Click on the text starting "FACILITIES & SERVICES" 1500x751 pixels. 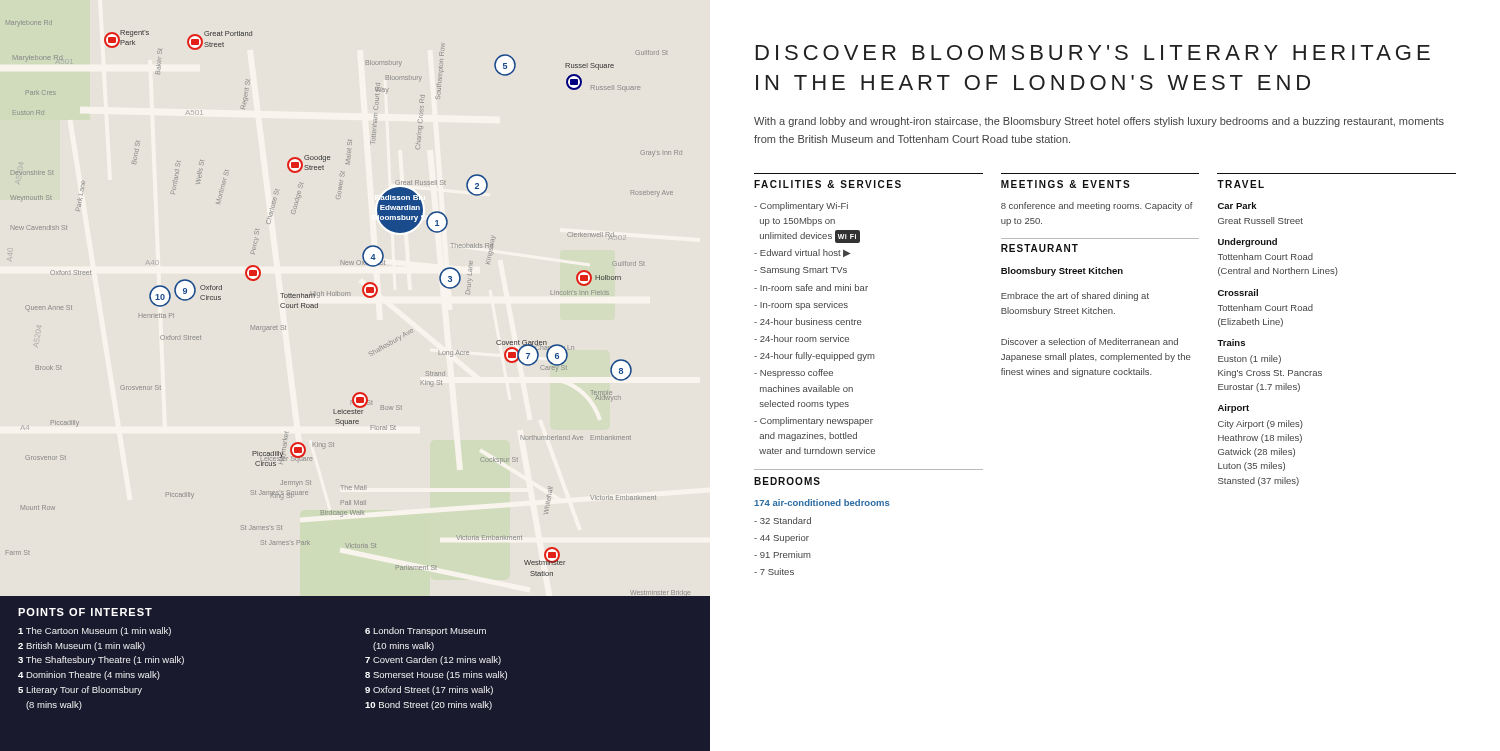(828, 184)
